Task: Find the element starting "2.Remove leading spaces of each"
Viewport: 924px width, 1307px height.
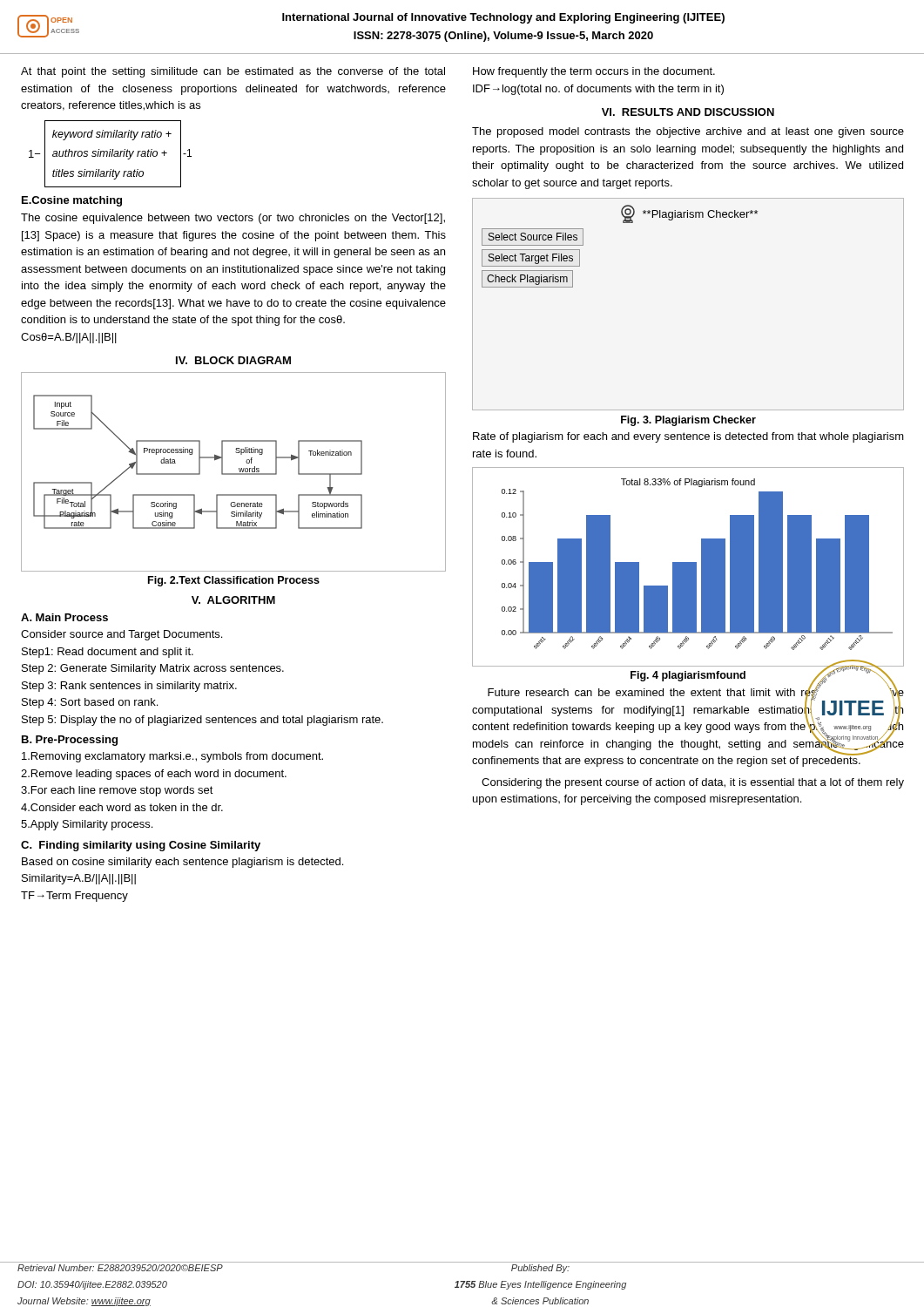Action: pyautogui.click(x=154, y=773)
